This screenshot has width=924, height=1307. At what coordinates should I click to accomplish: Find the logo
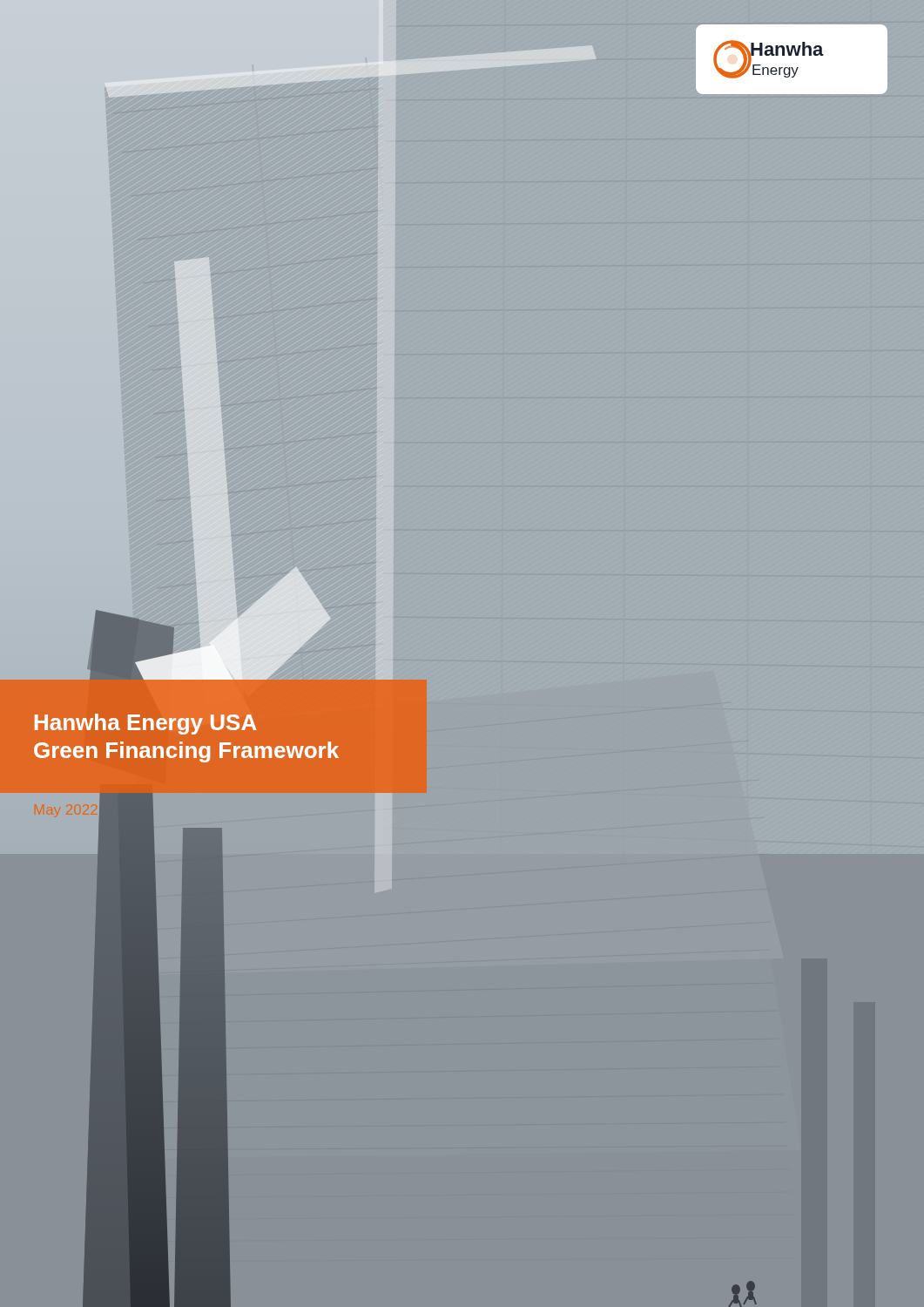792,59
